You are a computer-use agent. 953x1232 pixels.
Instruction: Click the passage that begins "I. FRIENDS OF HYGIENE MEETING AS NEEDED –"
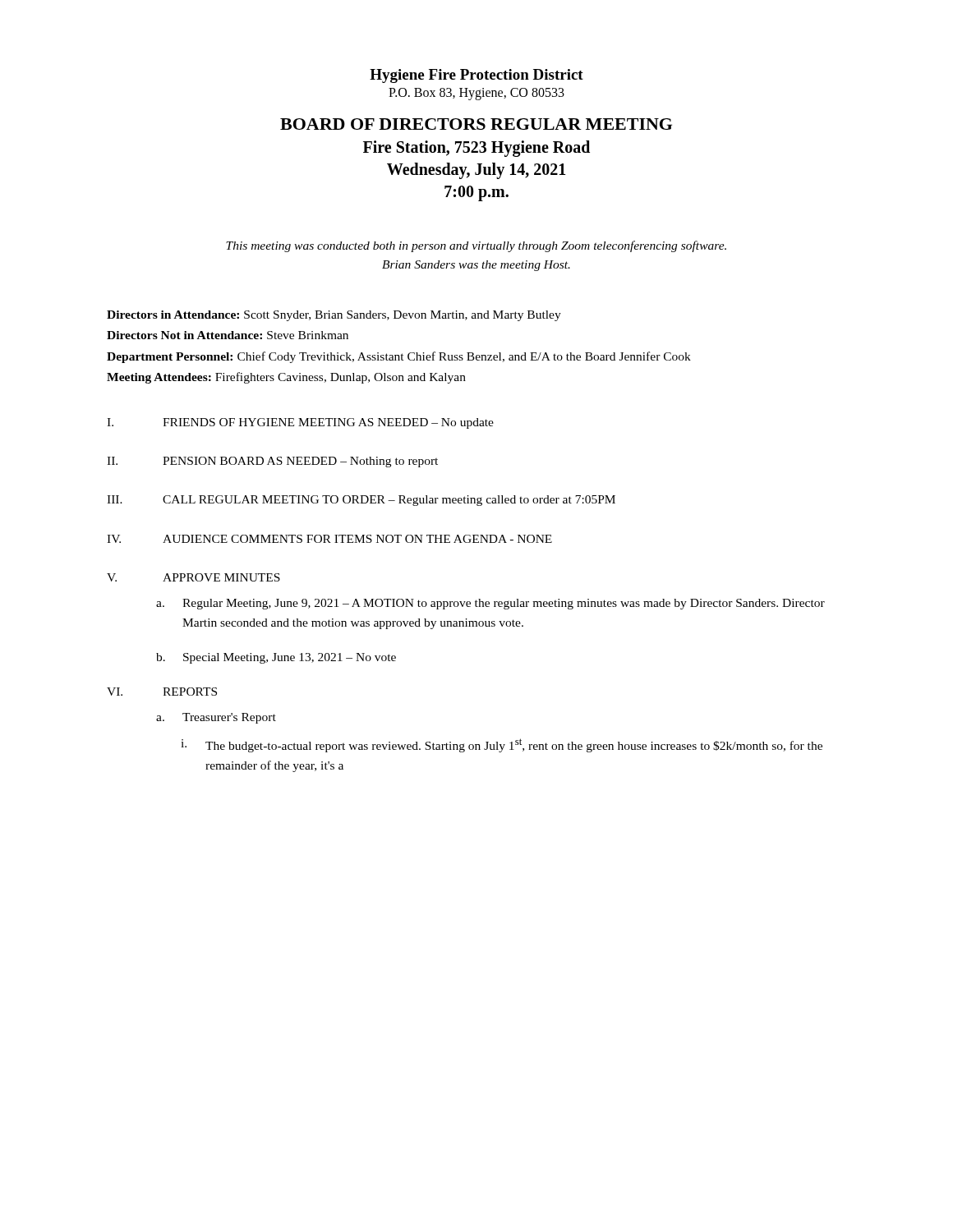476,422
